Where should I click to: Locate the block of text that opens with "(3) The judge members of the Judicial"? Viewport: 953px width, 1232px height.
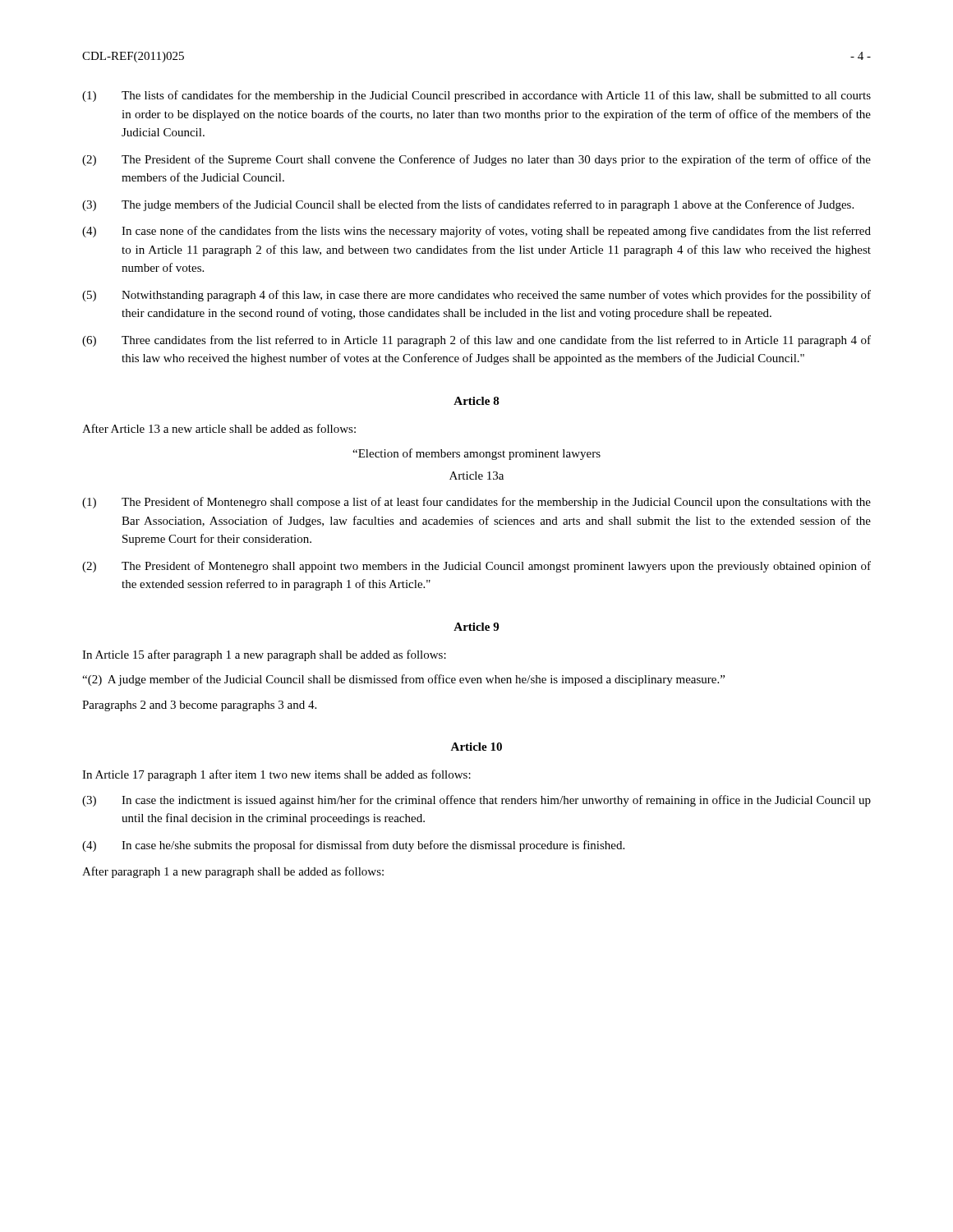point(476,204)
